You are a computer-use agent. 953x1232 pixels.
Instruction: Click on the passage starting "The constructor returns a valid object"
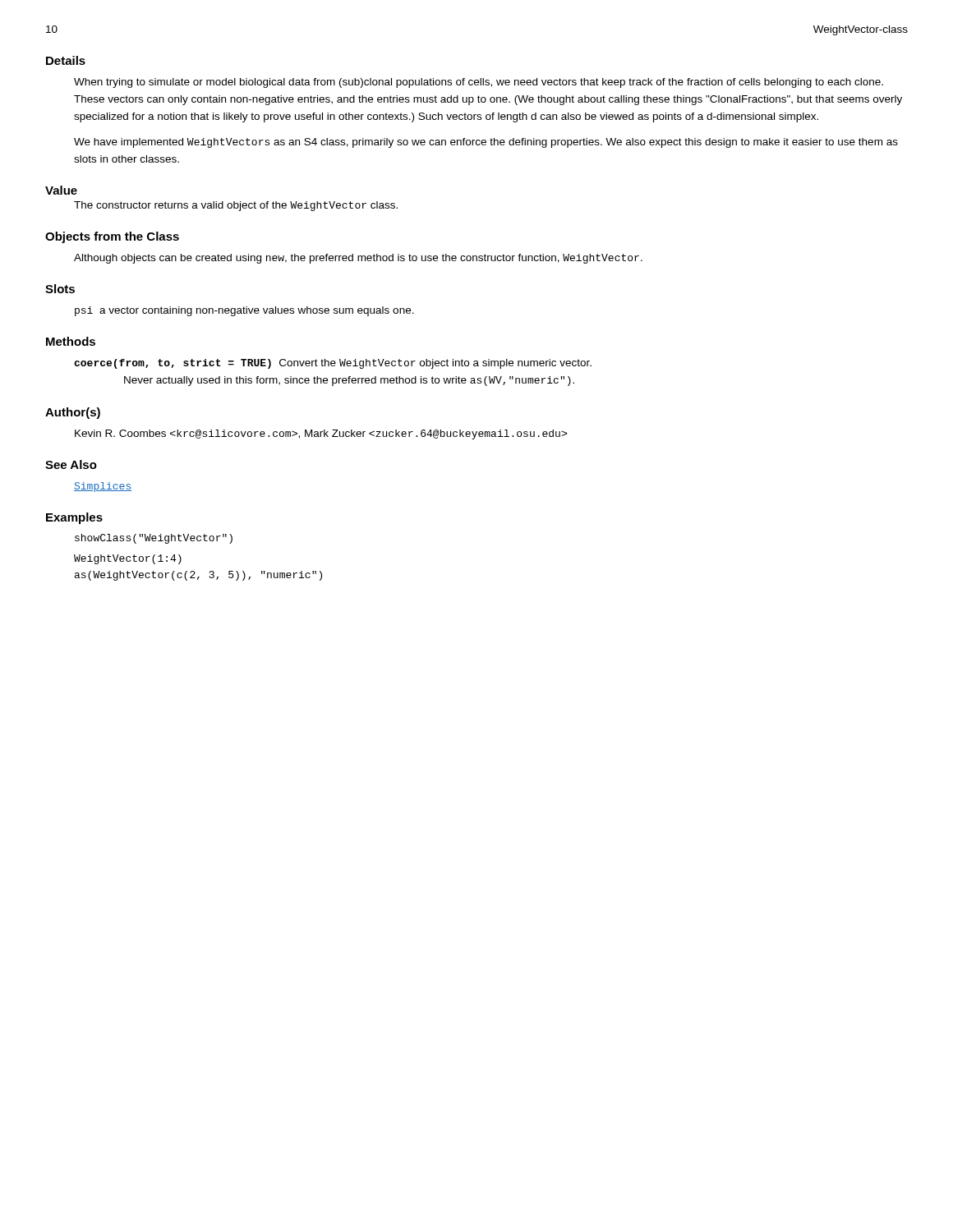236,205
